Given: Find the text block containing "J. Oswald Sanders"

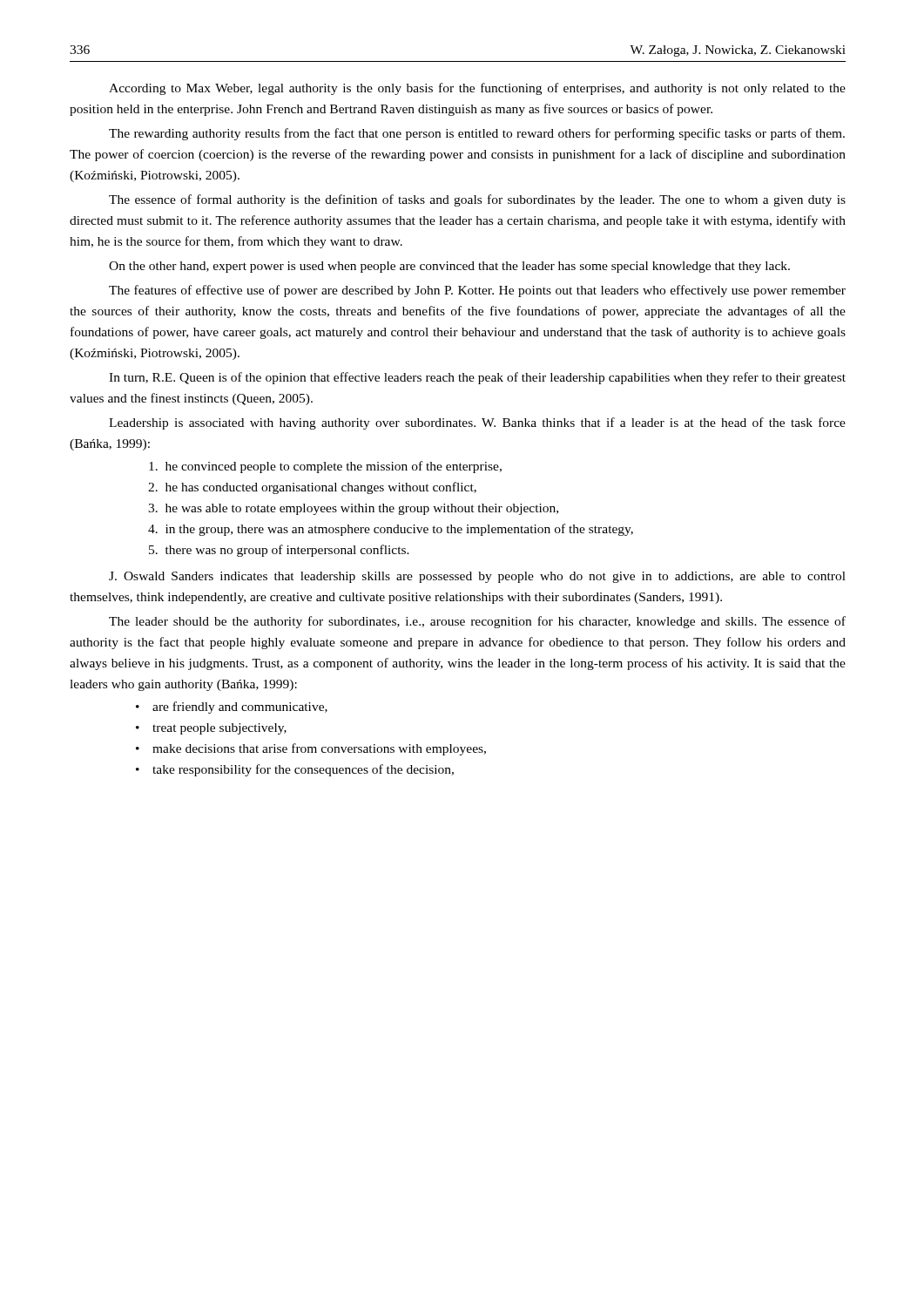Looking at the screenshot, I should pos(458,586).
